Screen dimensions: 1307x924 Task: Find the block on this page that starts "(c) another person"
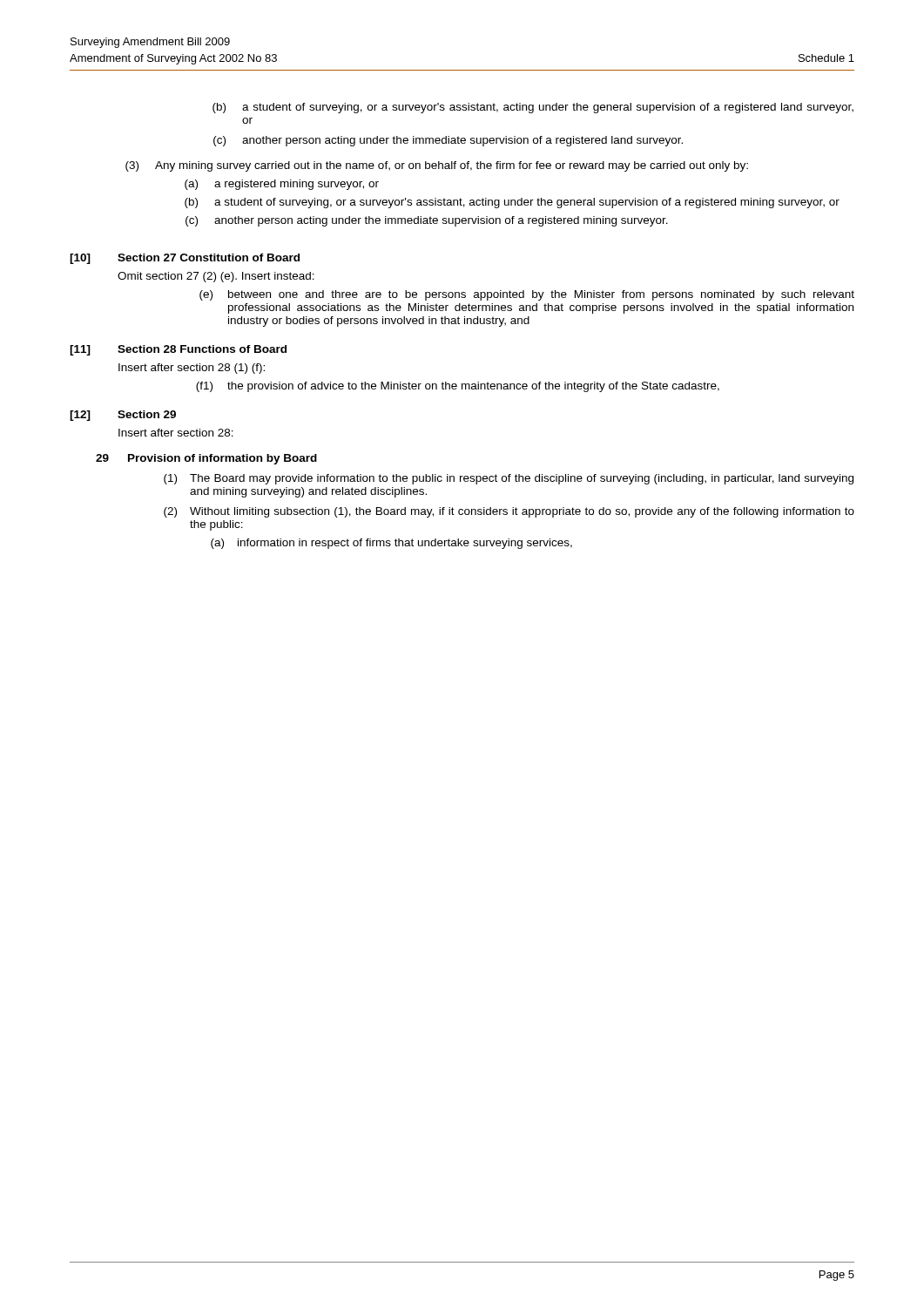click(462, 140)
